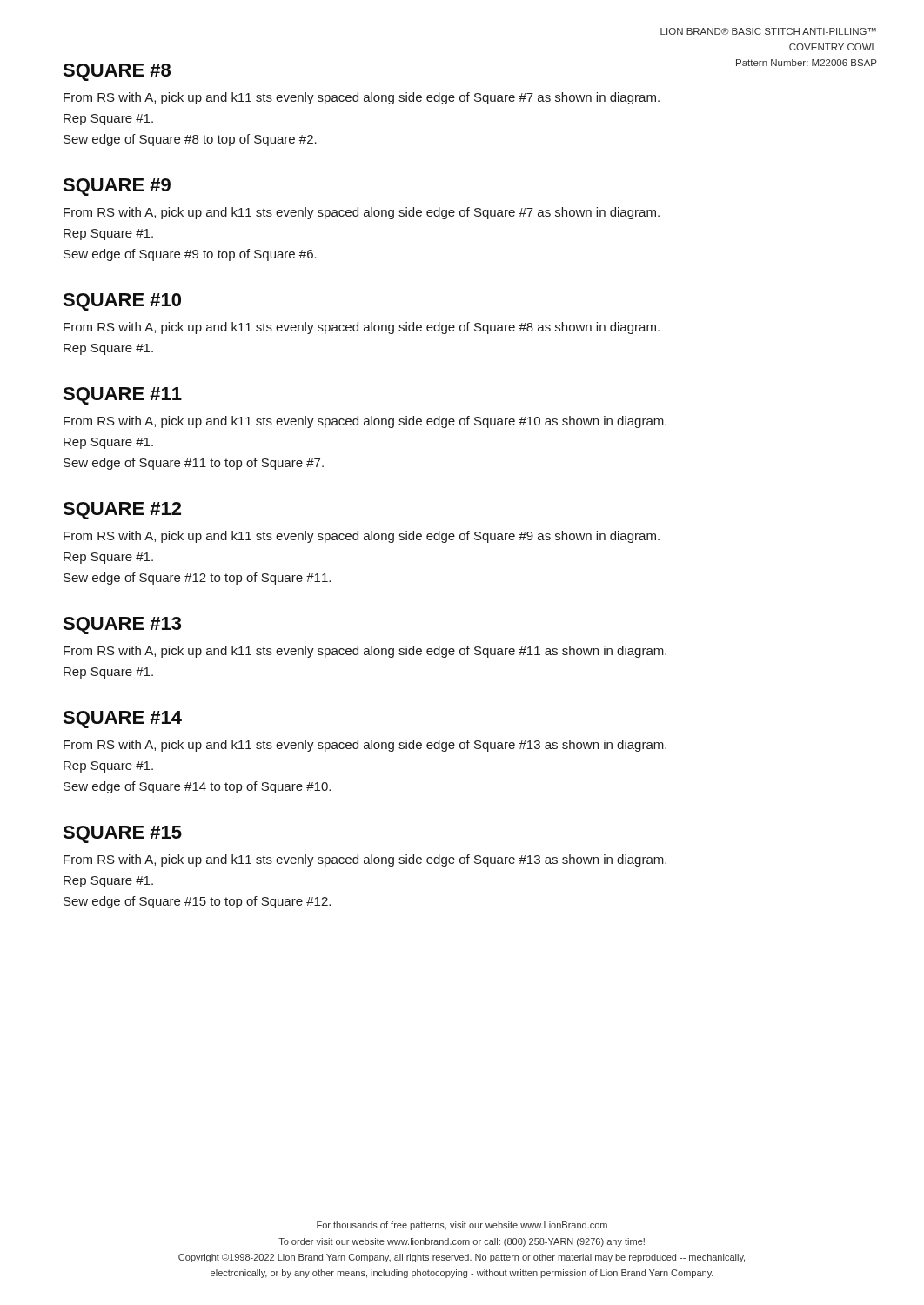
Task: Point to "SQUARE #8"
Action: pyautogui.click(x=117, y=70)
